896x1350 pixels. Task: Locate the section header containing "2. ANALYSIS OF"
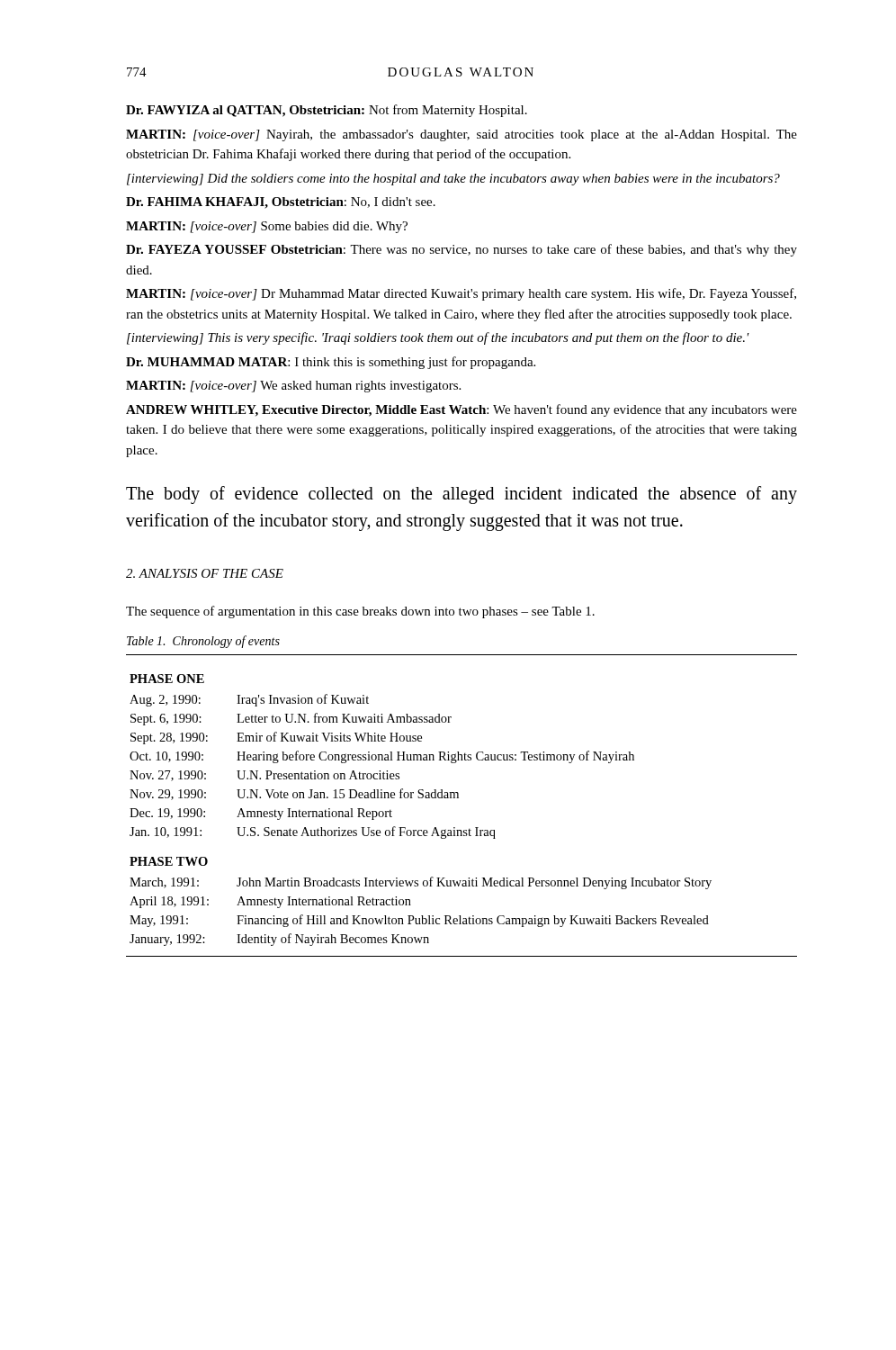tap(205, 573)
